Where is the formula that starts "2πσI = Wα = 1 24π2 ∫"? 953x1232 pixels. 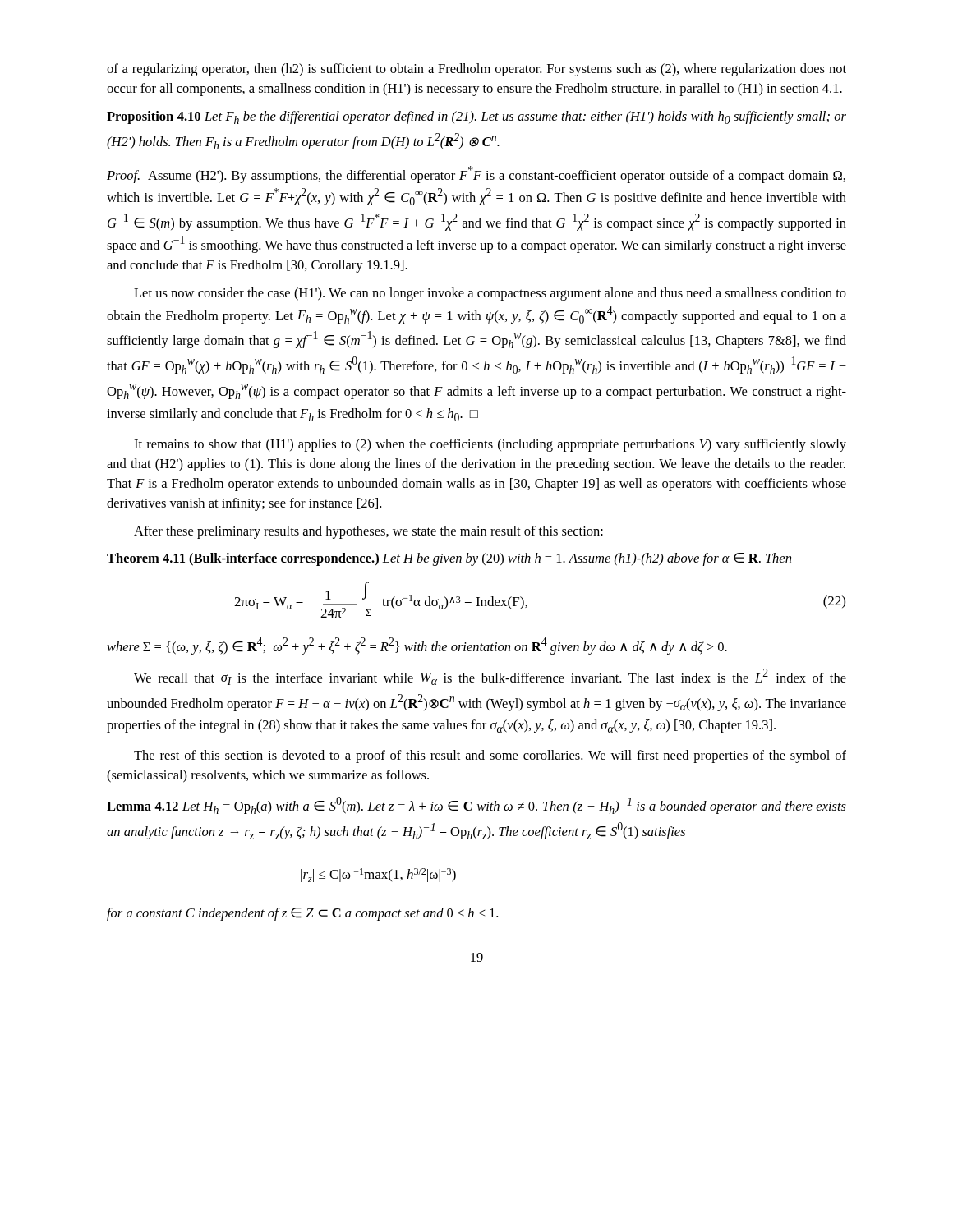tap(476, 602)
